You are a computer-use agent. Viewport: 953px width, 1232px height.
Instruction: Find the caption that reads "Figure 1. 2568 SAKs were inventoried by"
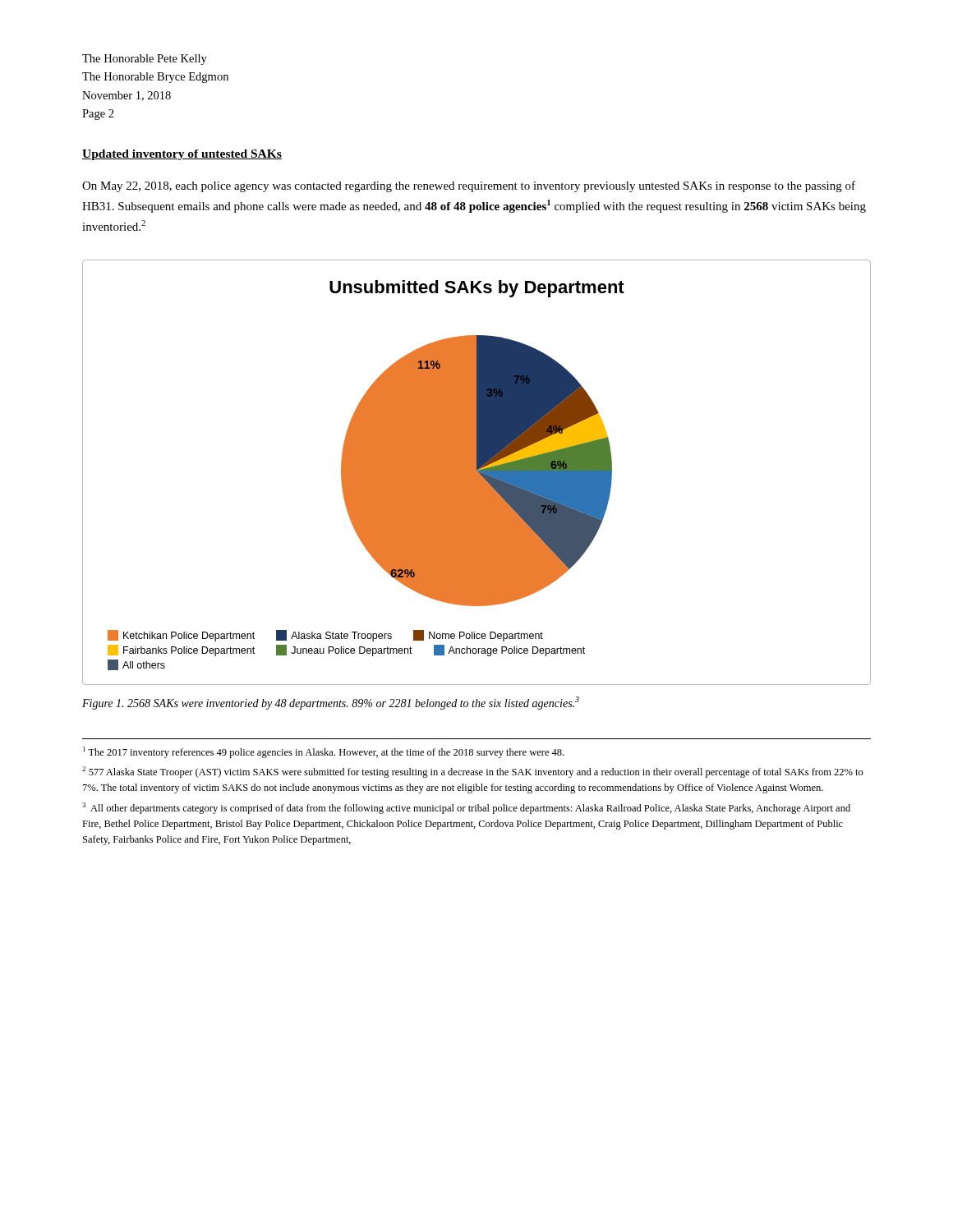(x=331, y=702)
